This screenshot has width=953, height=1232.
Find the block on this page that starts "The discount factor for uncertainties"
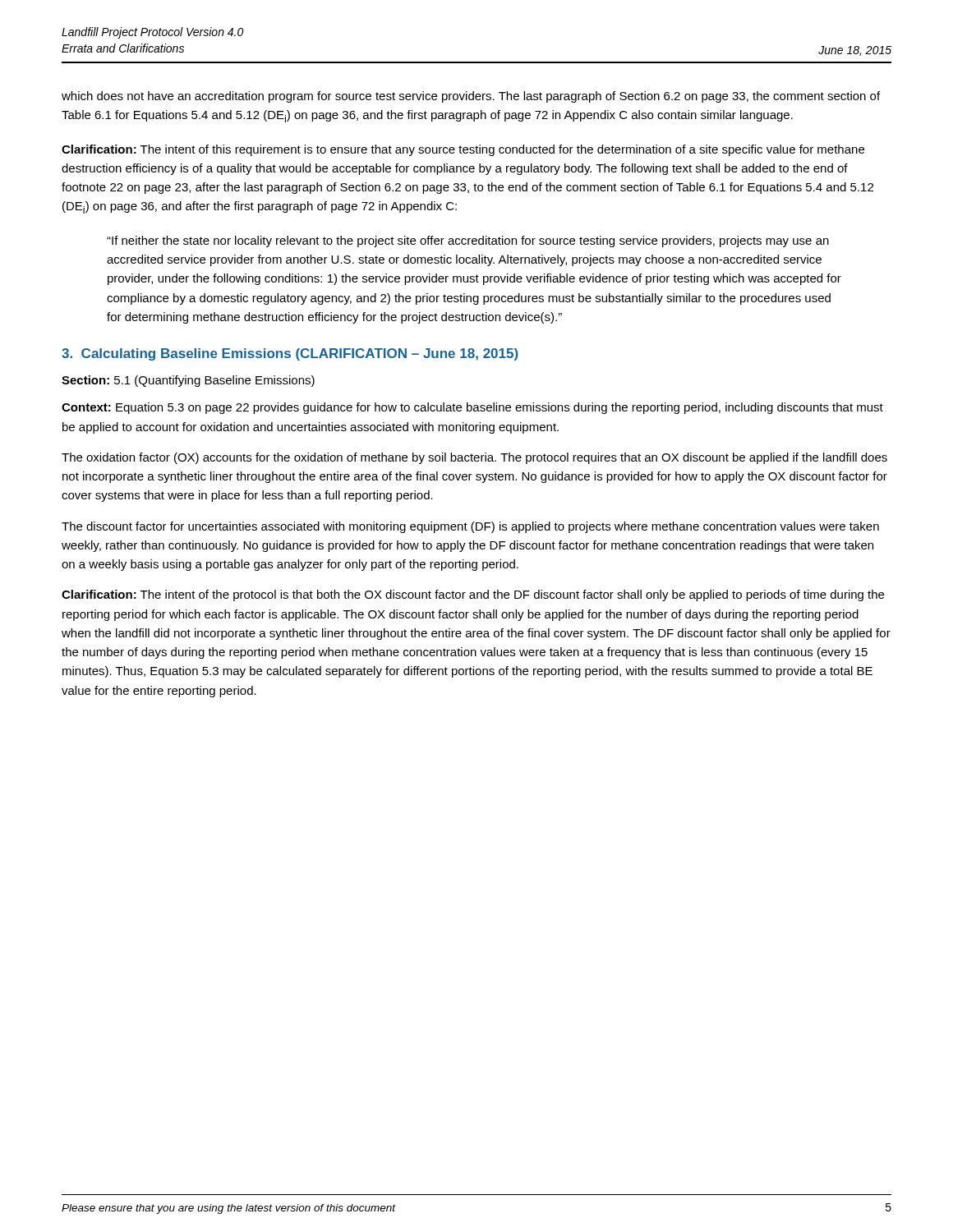click(x=471, y=545)
